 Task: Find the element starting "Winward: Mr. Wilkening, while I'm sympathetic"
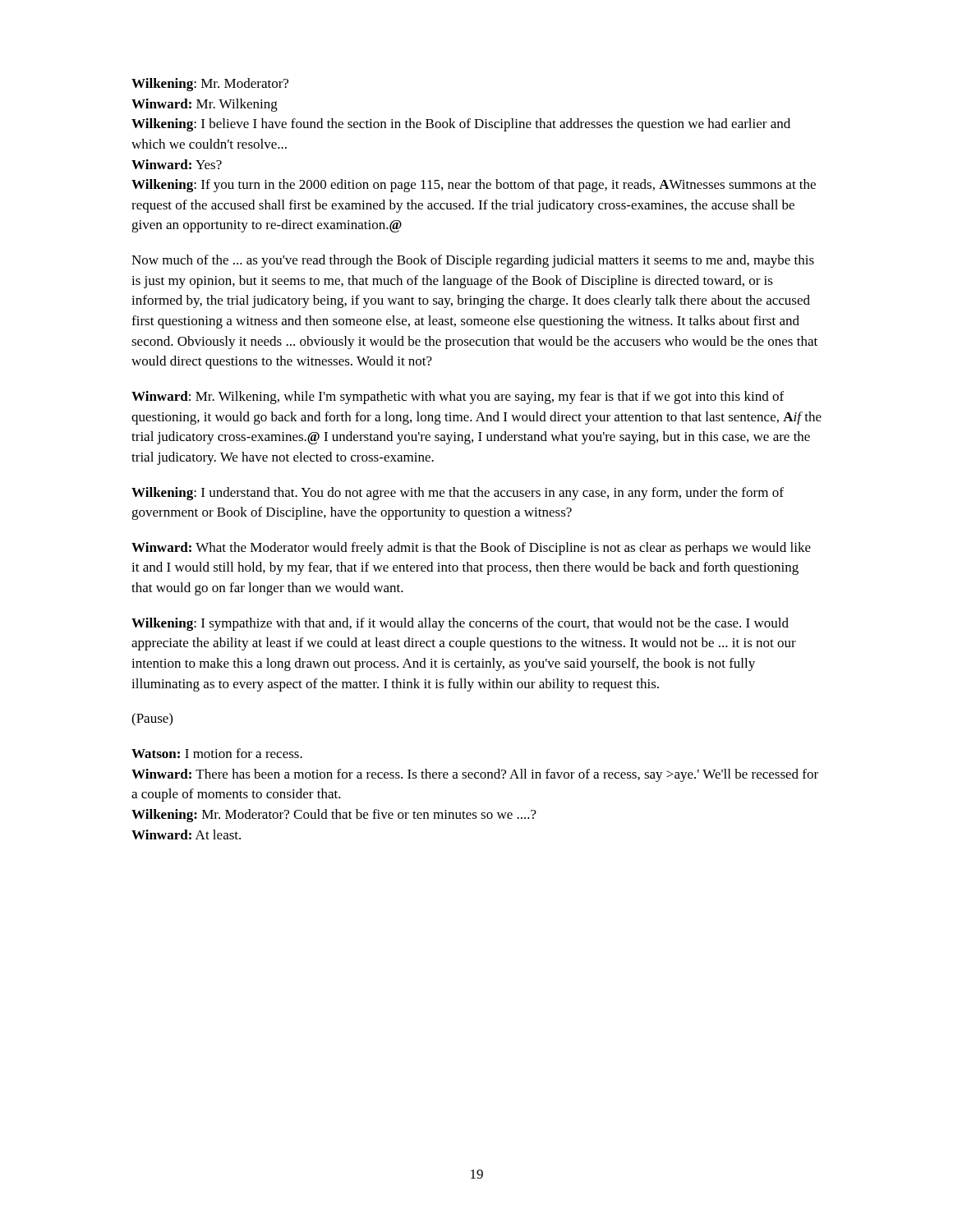(x=476, y=427)
